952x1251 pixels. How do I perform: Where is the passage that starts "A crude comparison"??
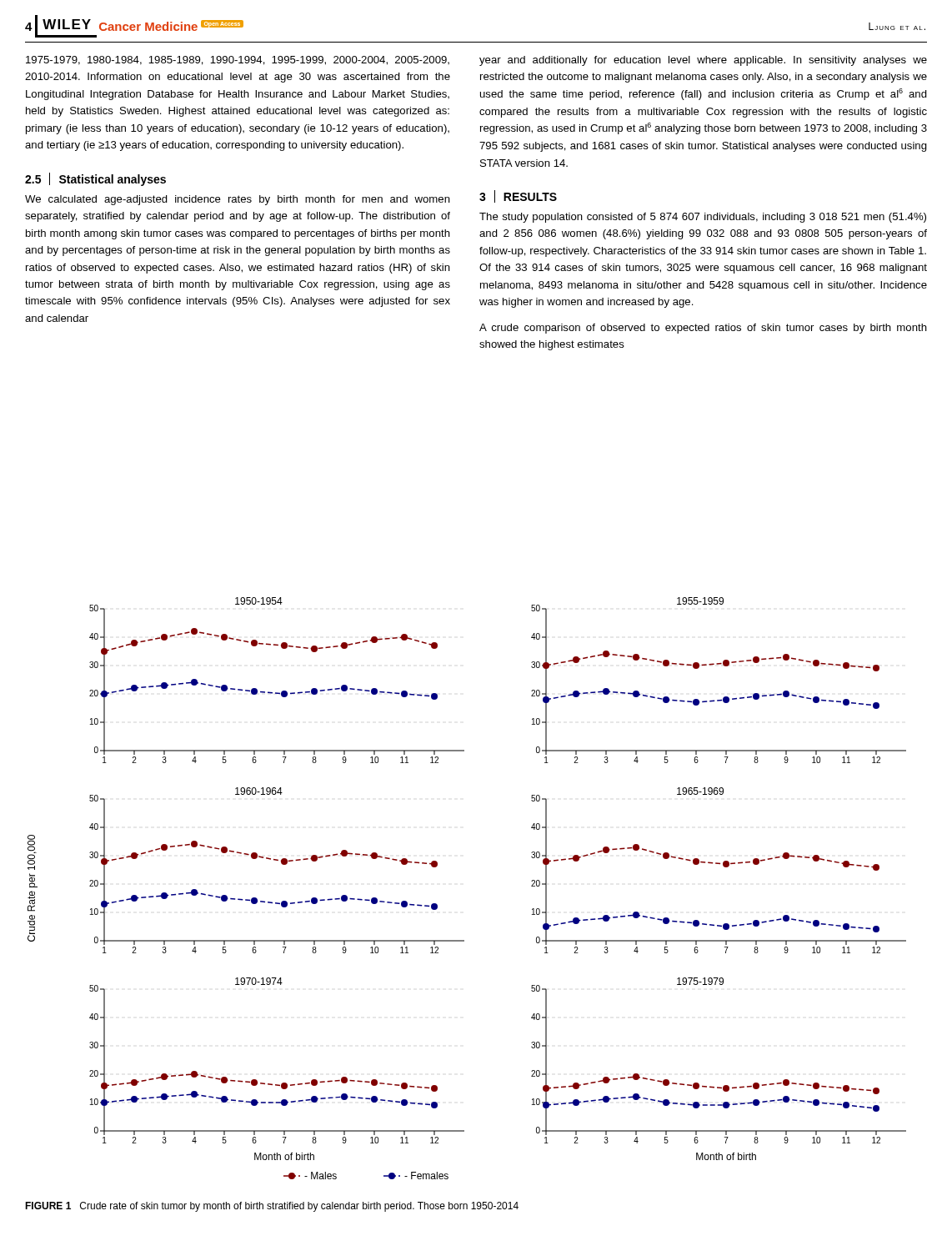point(703,336)
